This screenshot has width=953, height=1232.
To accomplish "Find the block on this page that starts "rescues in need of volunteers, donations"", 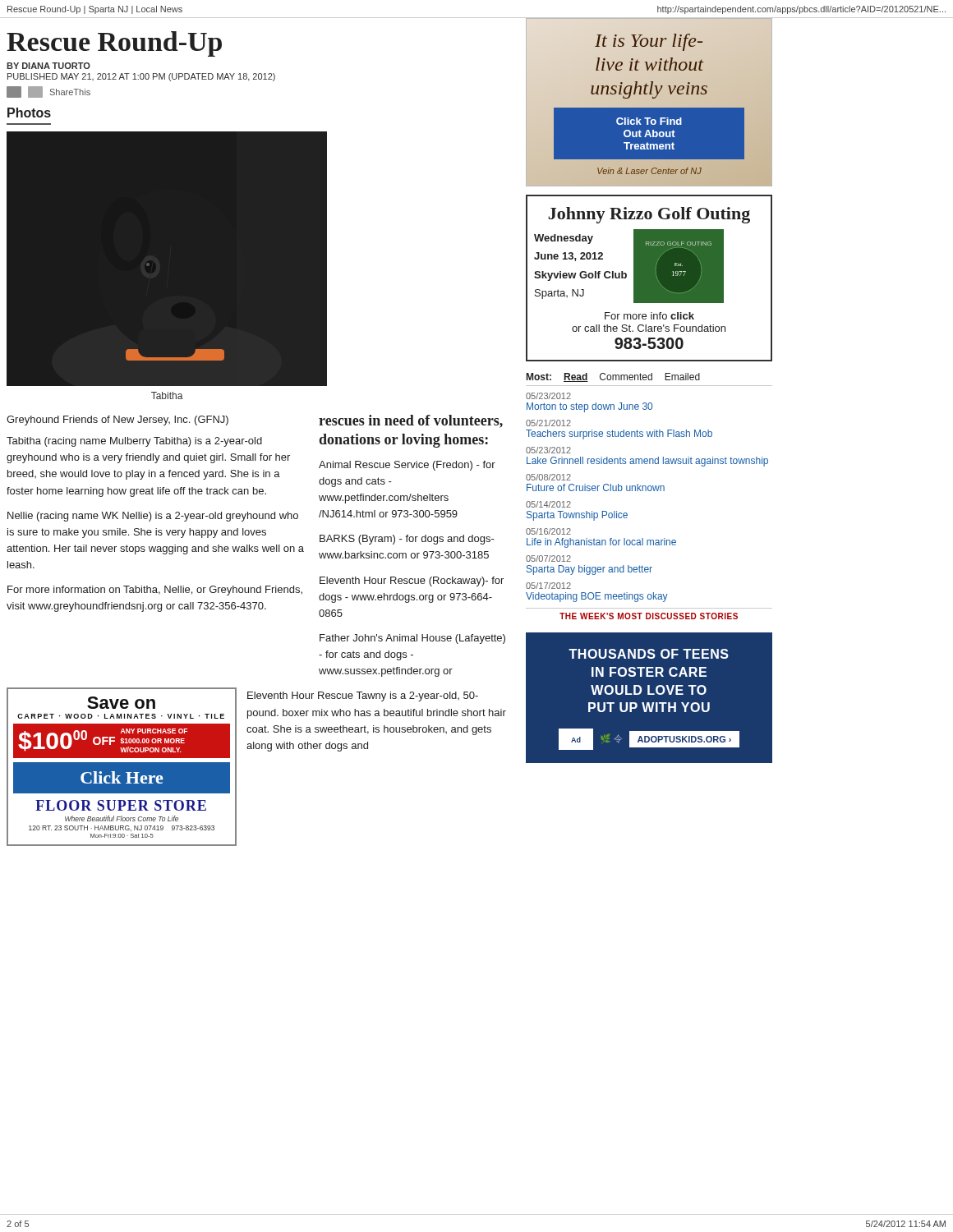I will [413, 546].
